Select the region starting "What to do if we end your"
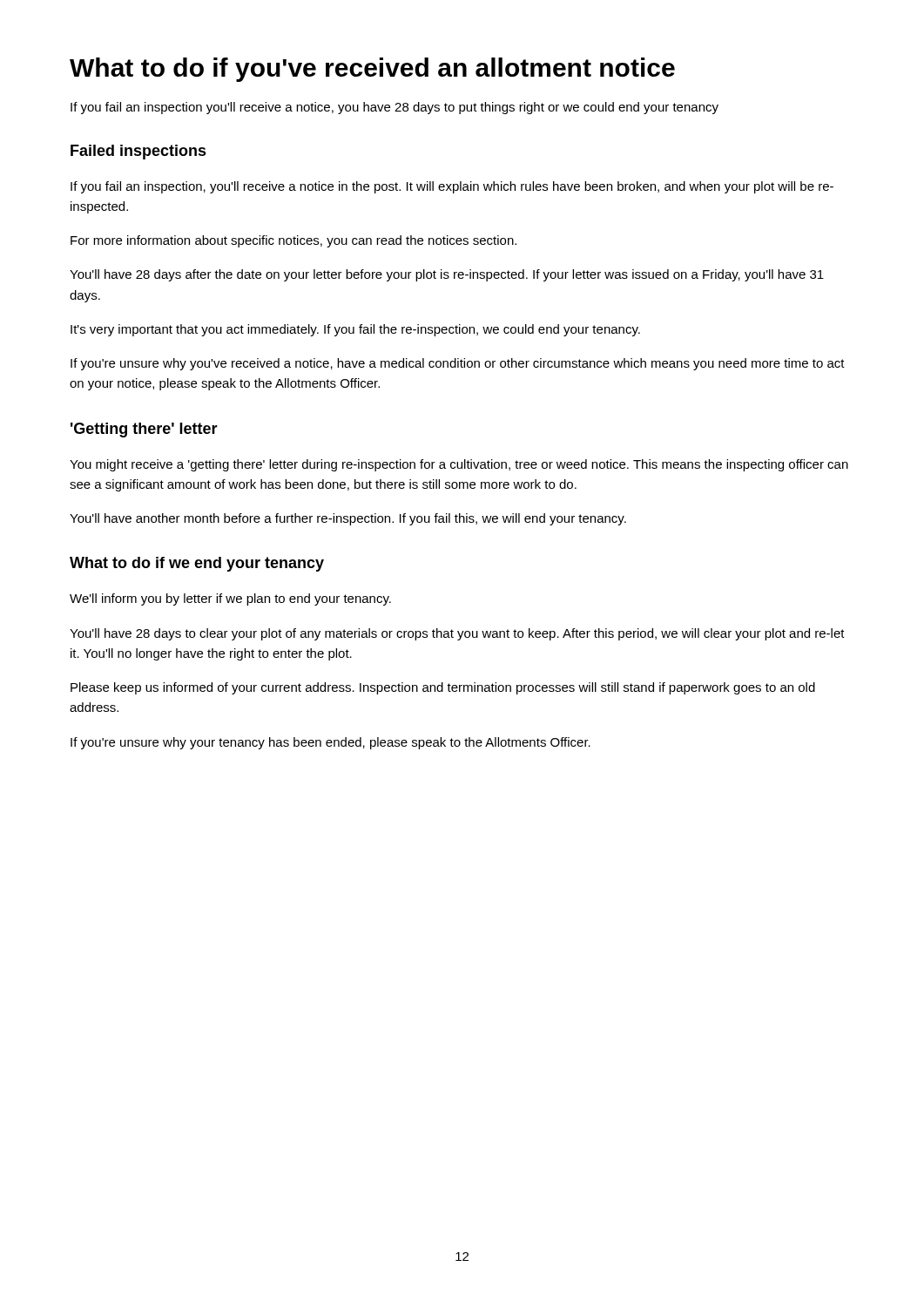The image size is (924, 1307). pyautogui.click(x=197, y=564)
